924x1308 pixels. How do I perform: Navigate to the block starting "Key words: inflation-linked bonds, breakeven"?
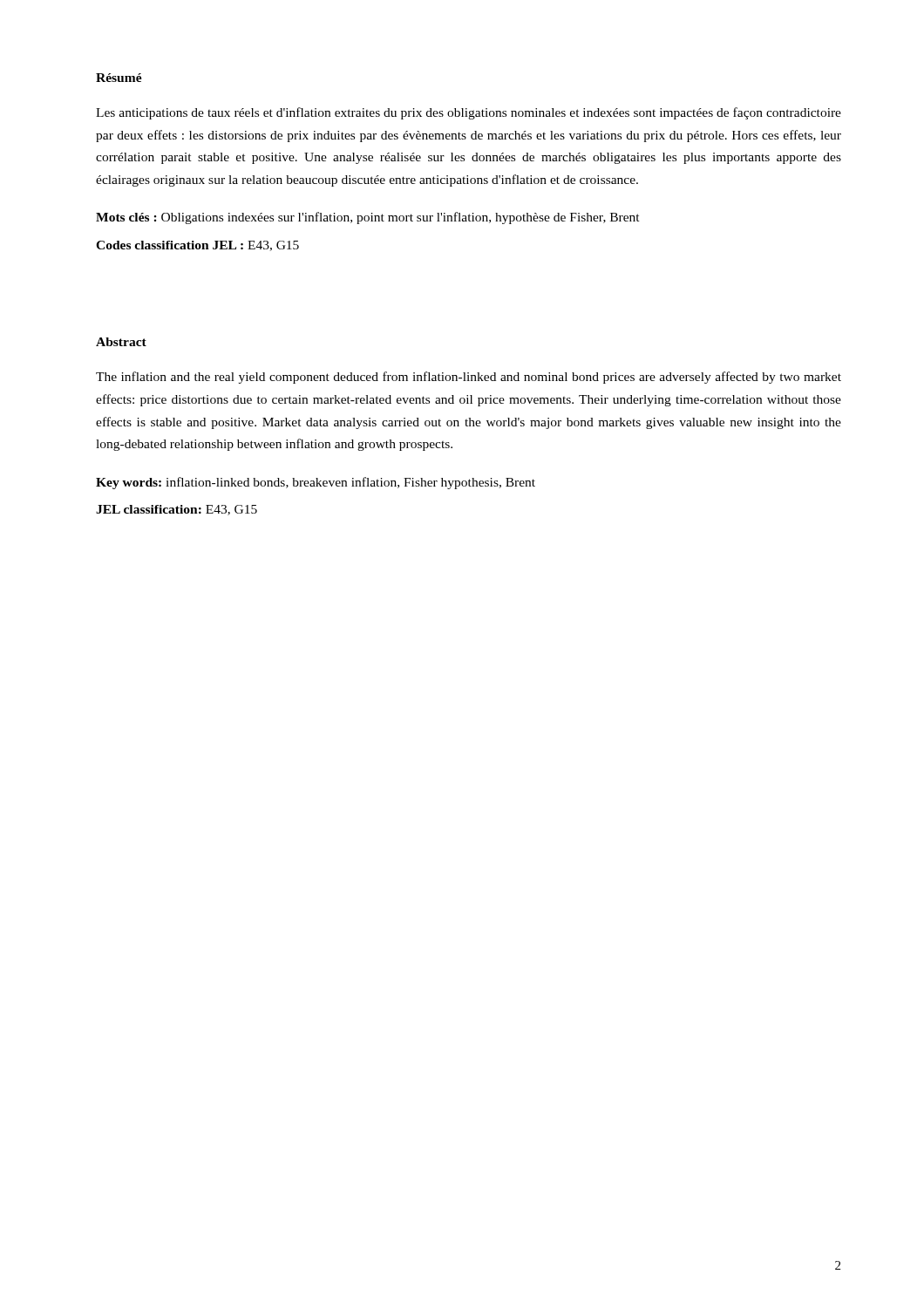316,481
